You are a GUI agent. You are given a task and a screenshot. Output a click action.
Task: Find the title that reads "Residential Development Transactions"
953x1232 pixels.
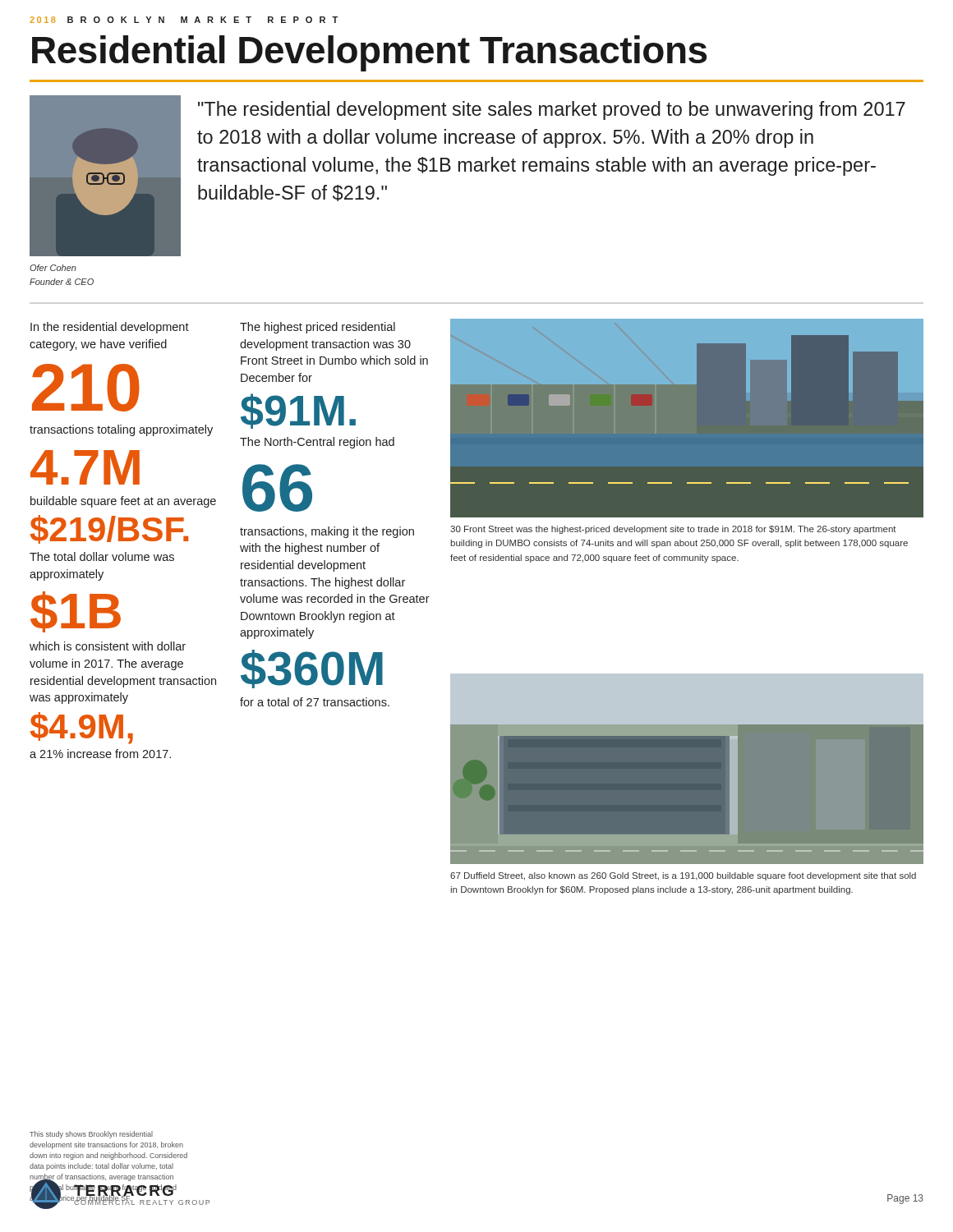(369, 51)
